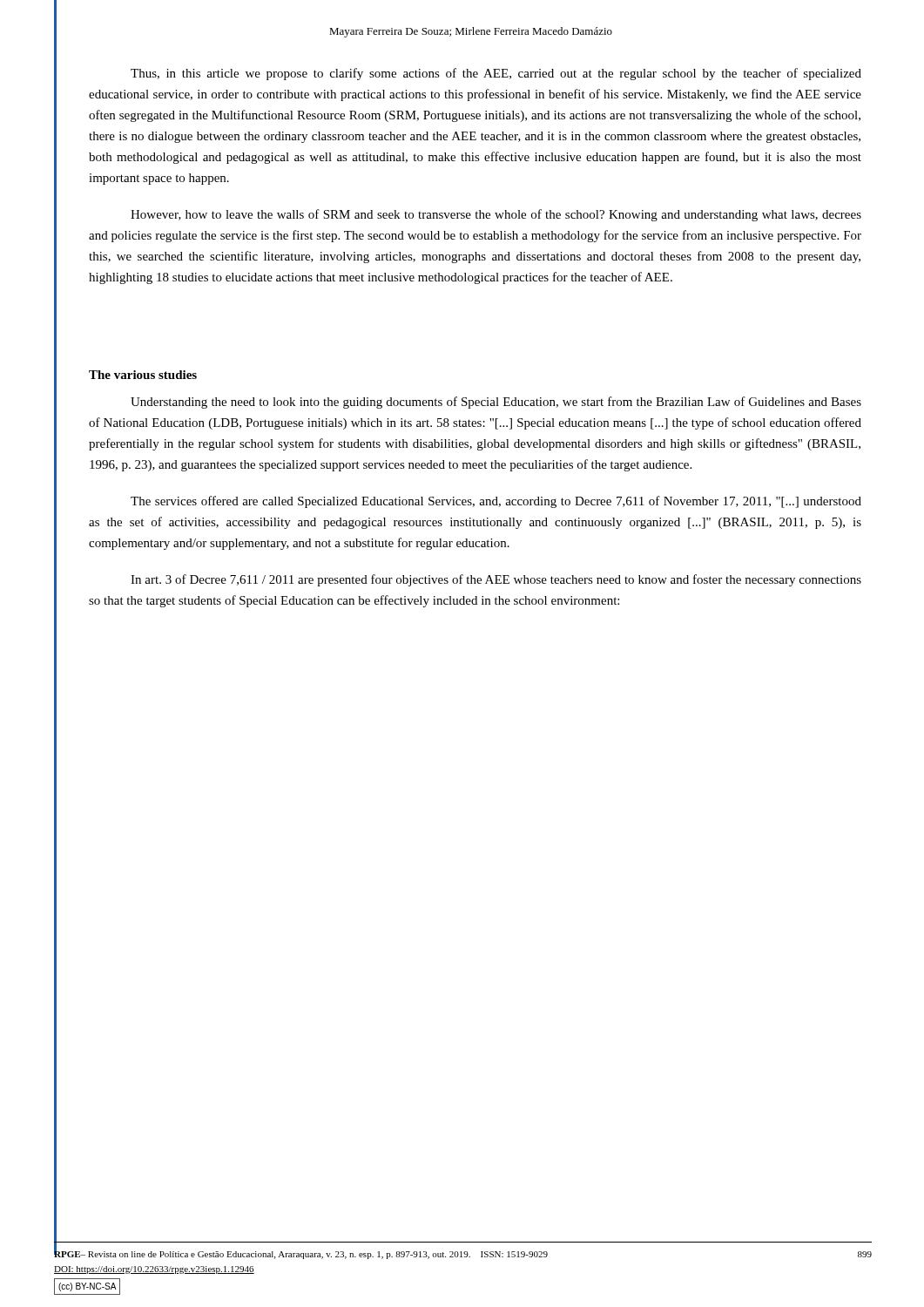
Task: Click on the element starting "Thus, in this article we propose to clarify"
Action: click(475, 125)
